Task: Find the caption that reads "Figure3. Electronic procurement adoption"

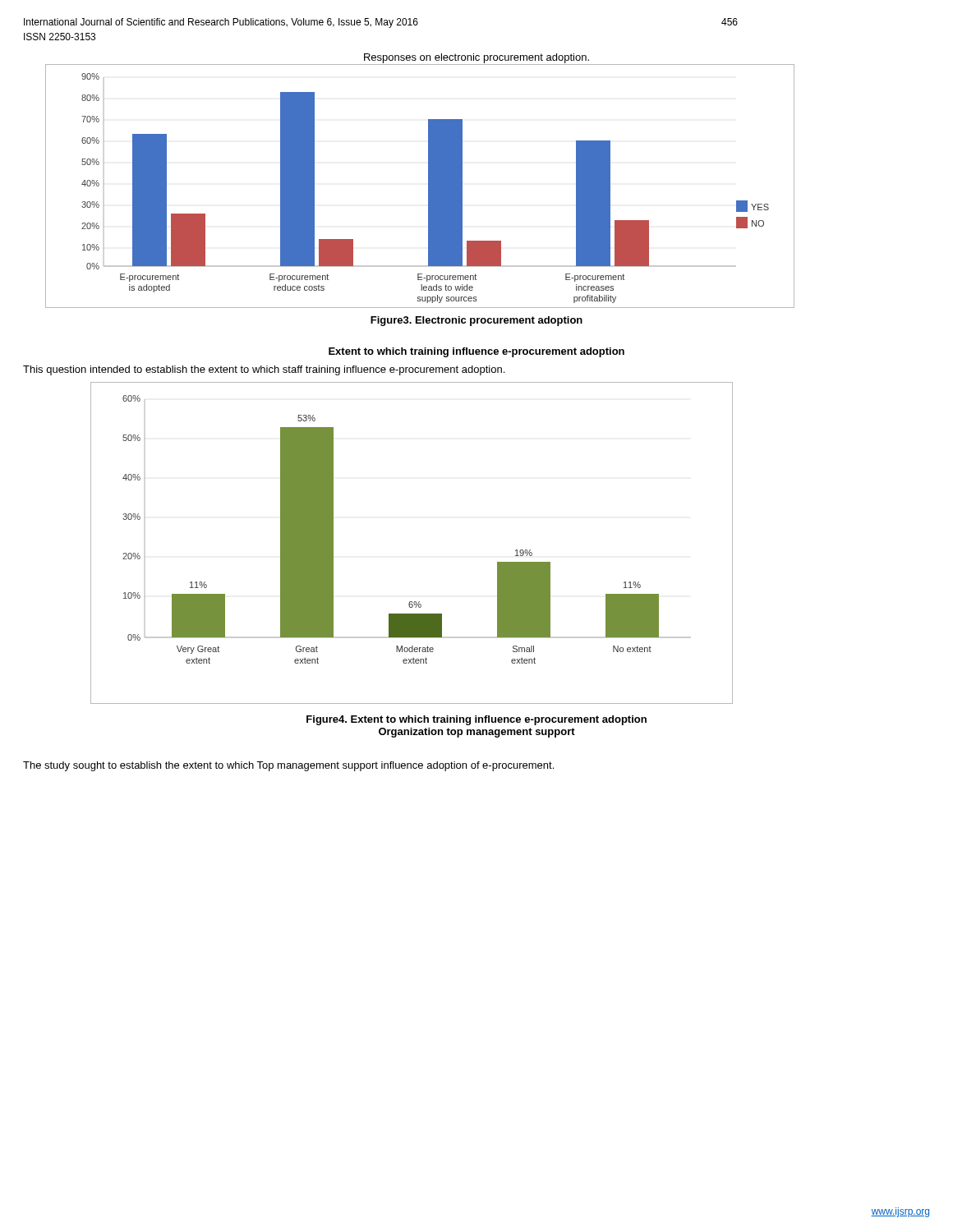Action: 476,320
